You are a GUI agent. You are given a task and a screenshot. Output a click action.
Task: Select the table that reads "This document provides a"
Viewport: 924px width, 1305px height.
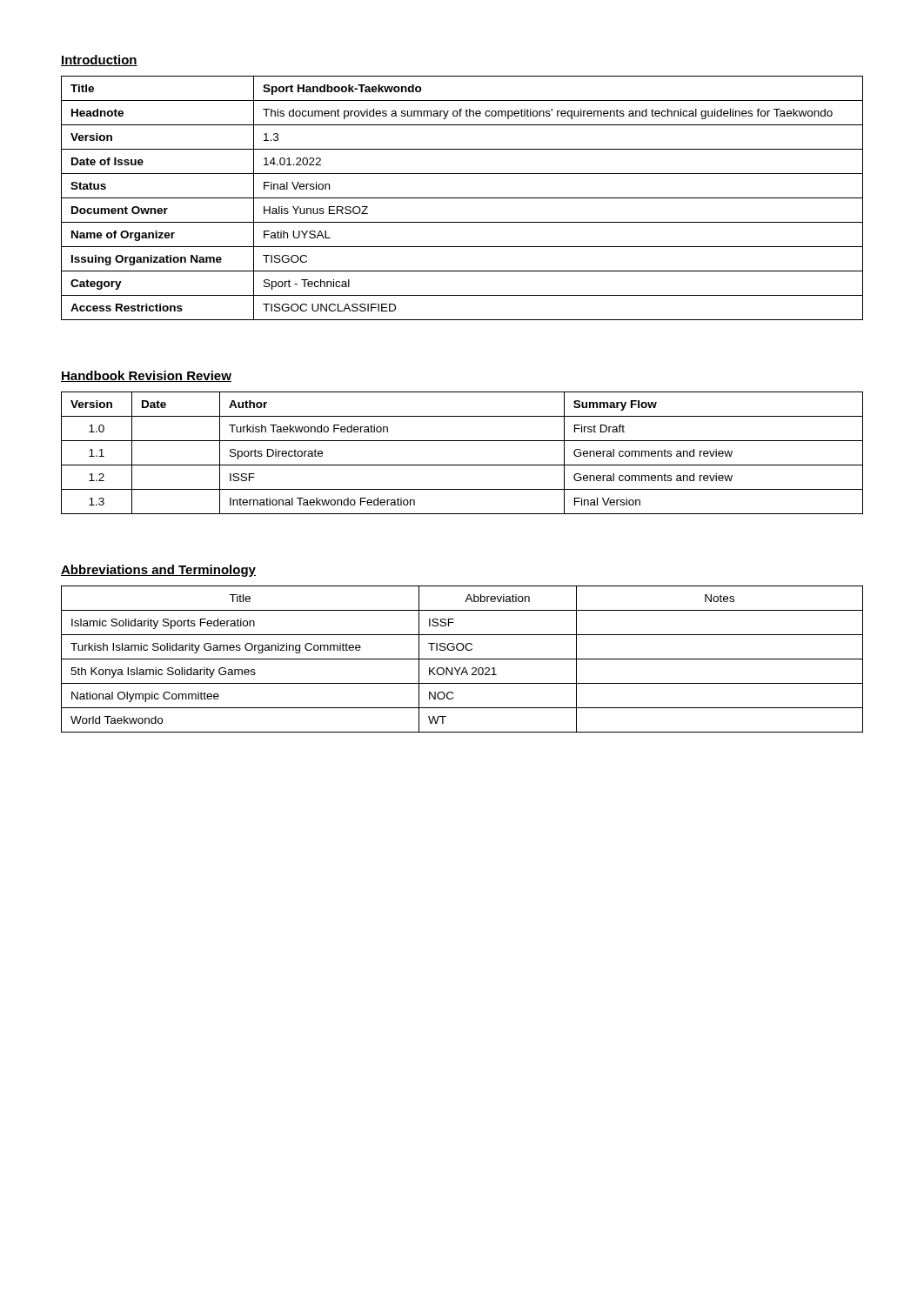point(462,198)
